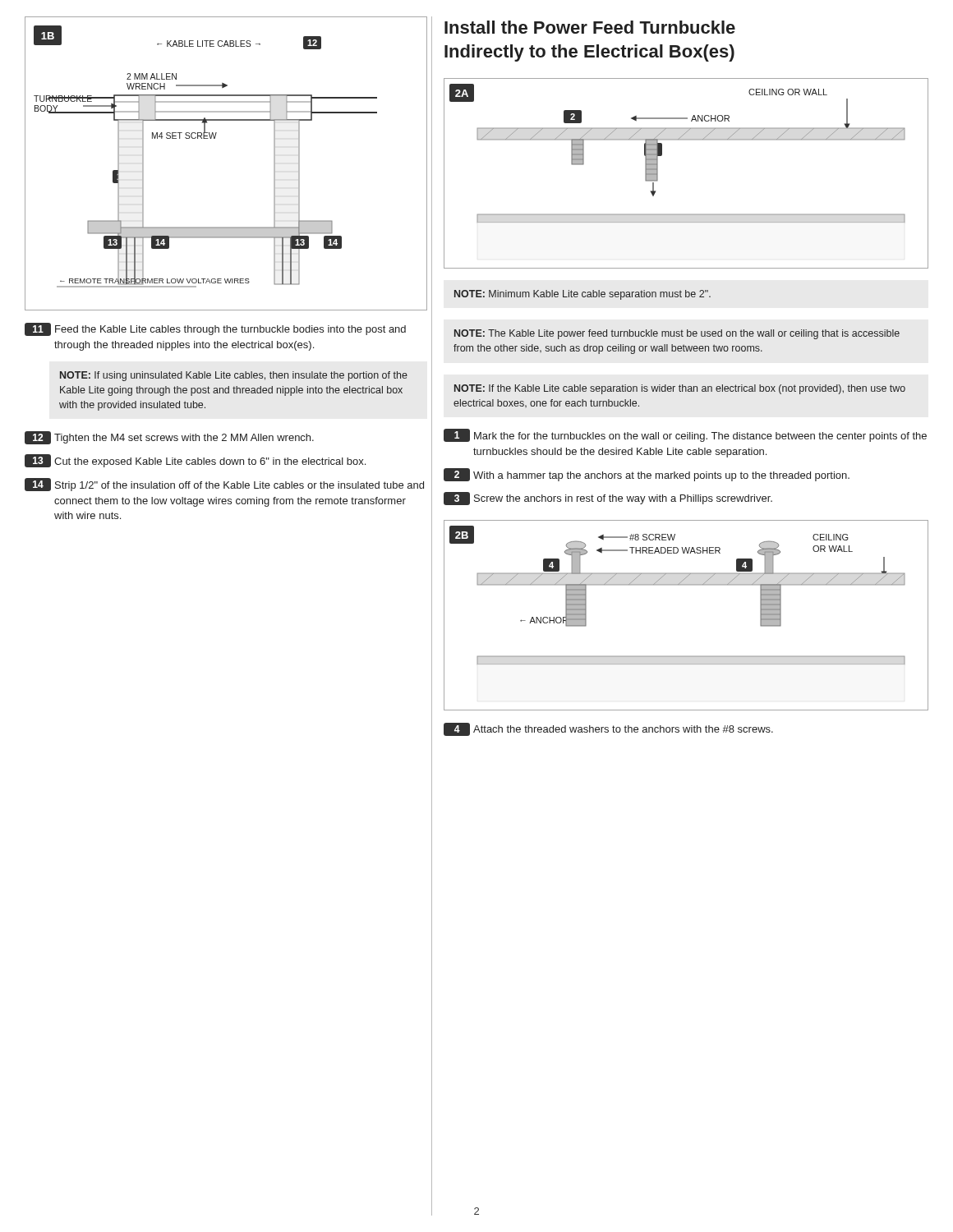
Task: Click on the title that reads "Install the Power Feed TurnbuckleIndirectly to"
Action: 590,39
